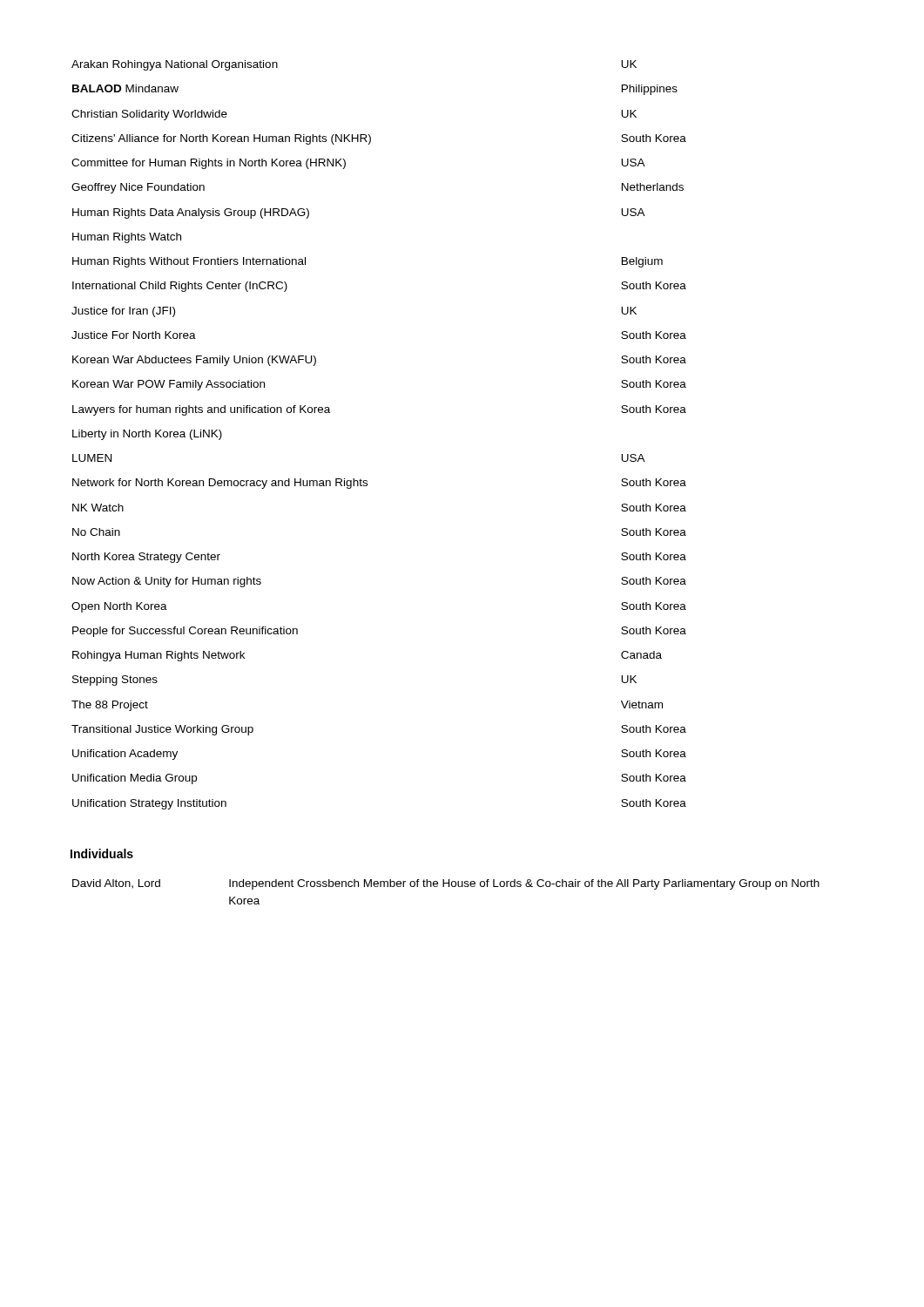Select a section header
924x1307 pixels.
(102, 854)
